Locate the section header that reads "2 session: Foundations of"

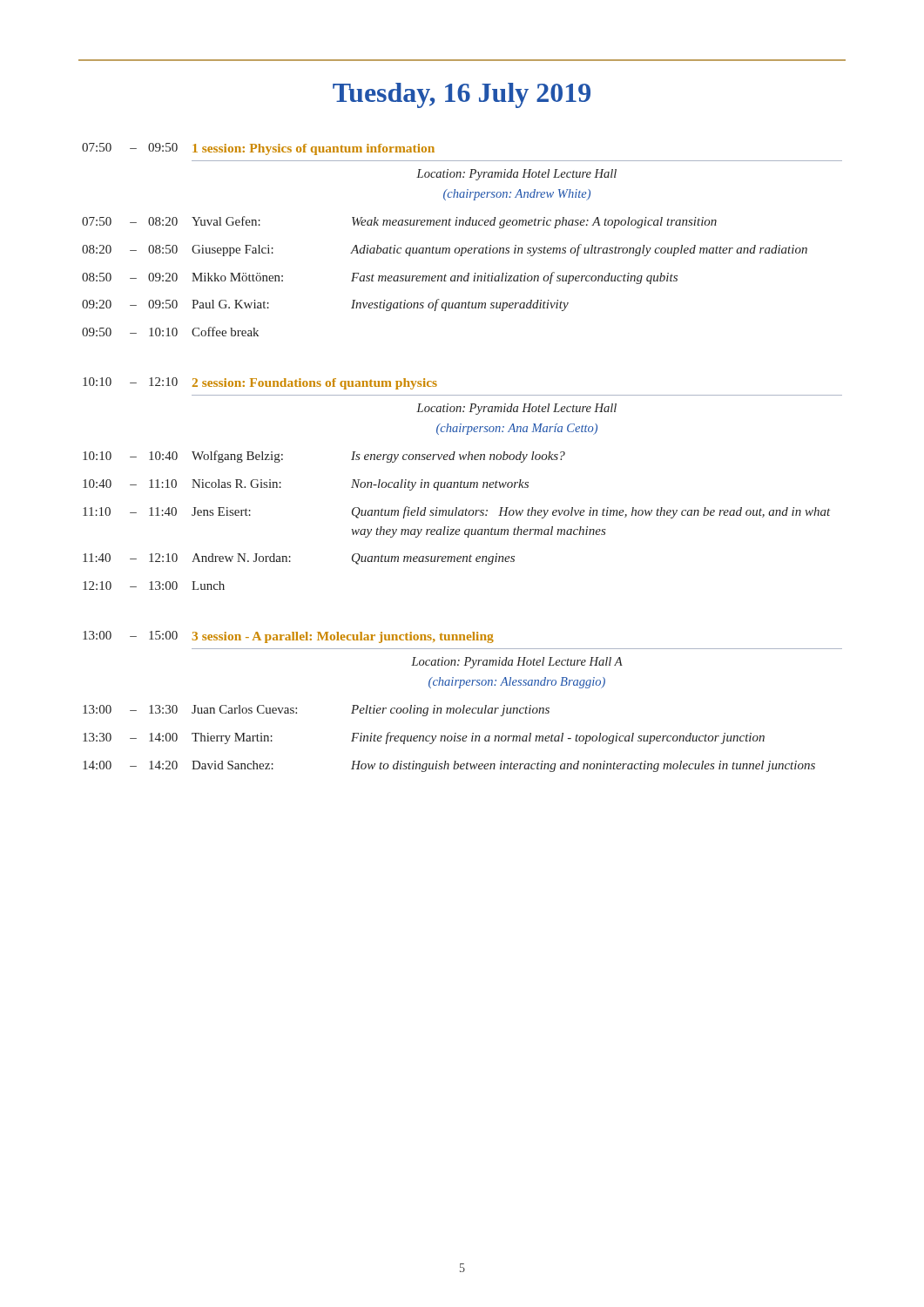coord(517,384)
